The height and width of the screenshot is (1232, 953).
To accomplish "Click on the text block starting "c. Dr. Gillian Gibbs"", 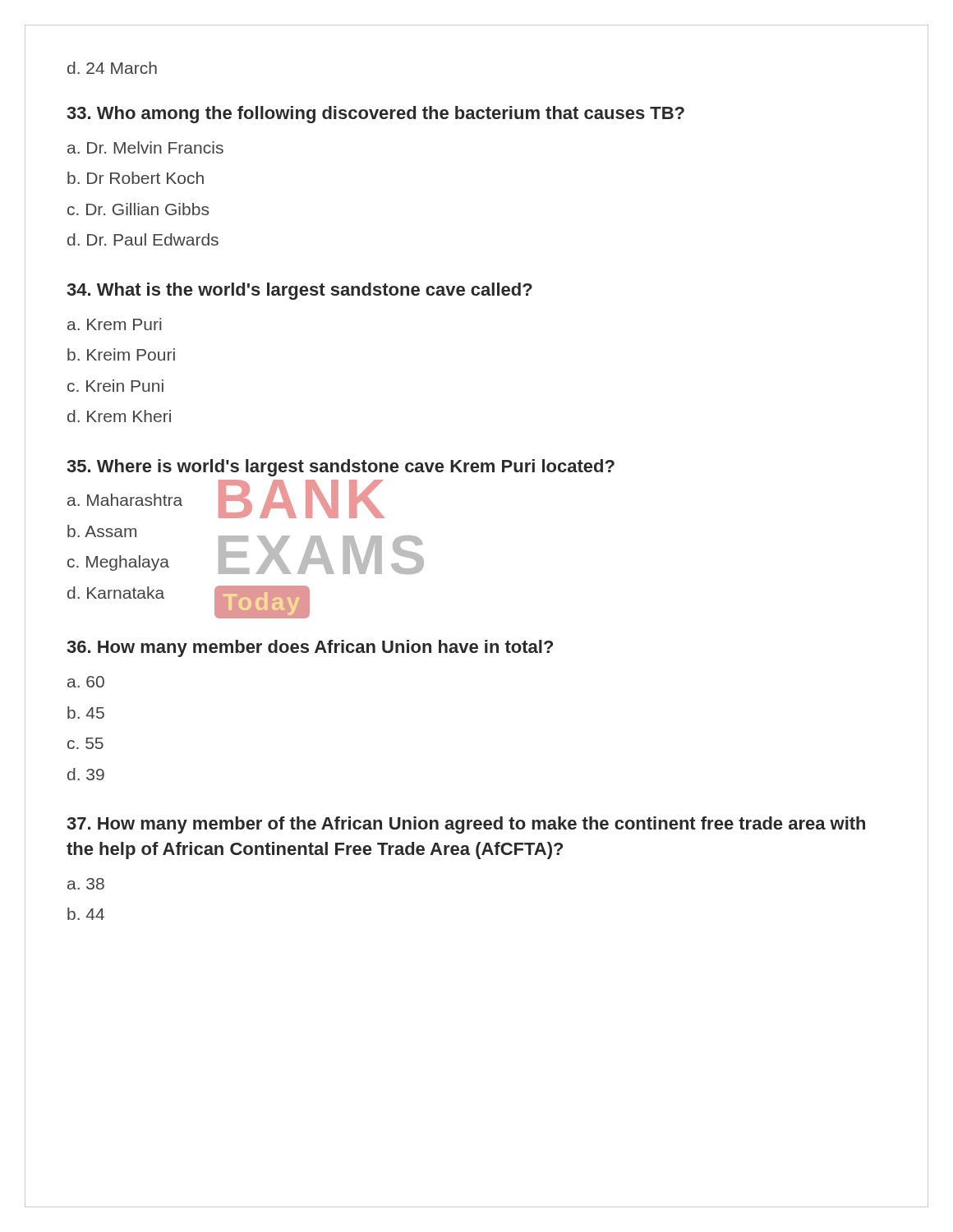I will click(138, 209).
